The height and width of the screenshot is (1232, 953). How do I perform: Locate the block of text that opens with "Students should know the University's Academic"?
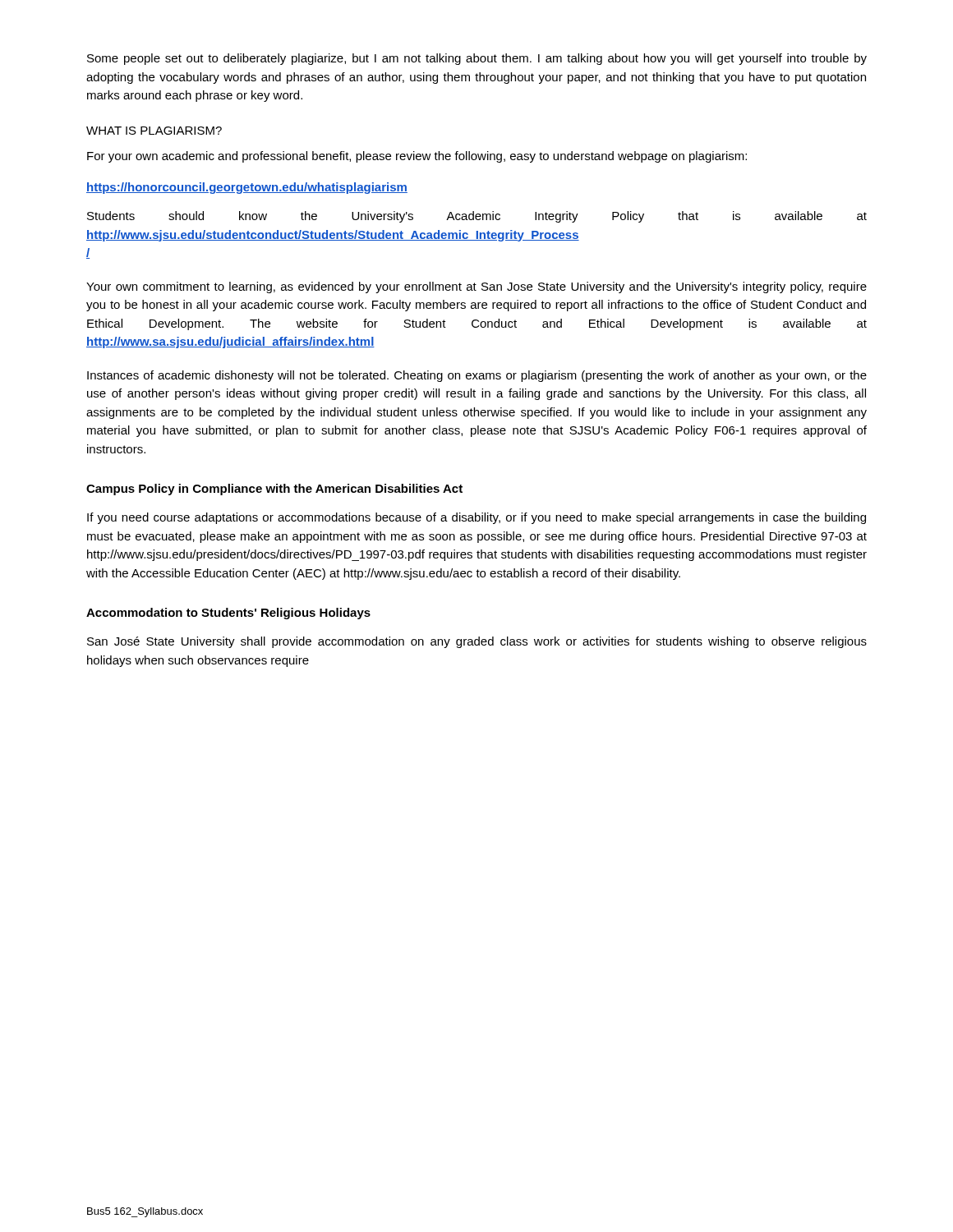point(476,234)
